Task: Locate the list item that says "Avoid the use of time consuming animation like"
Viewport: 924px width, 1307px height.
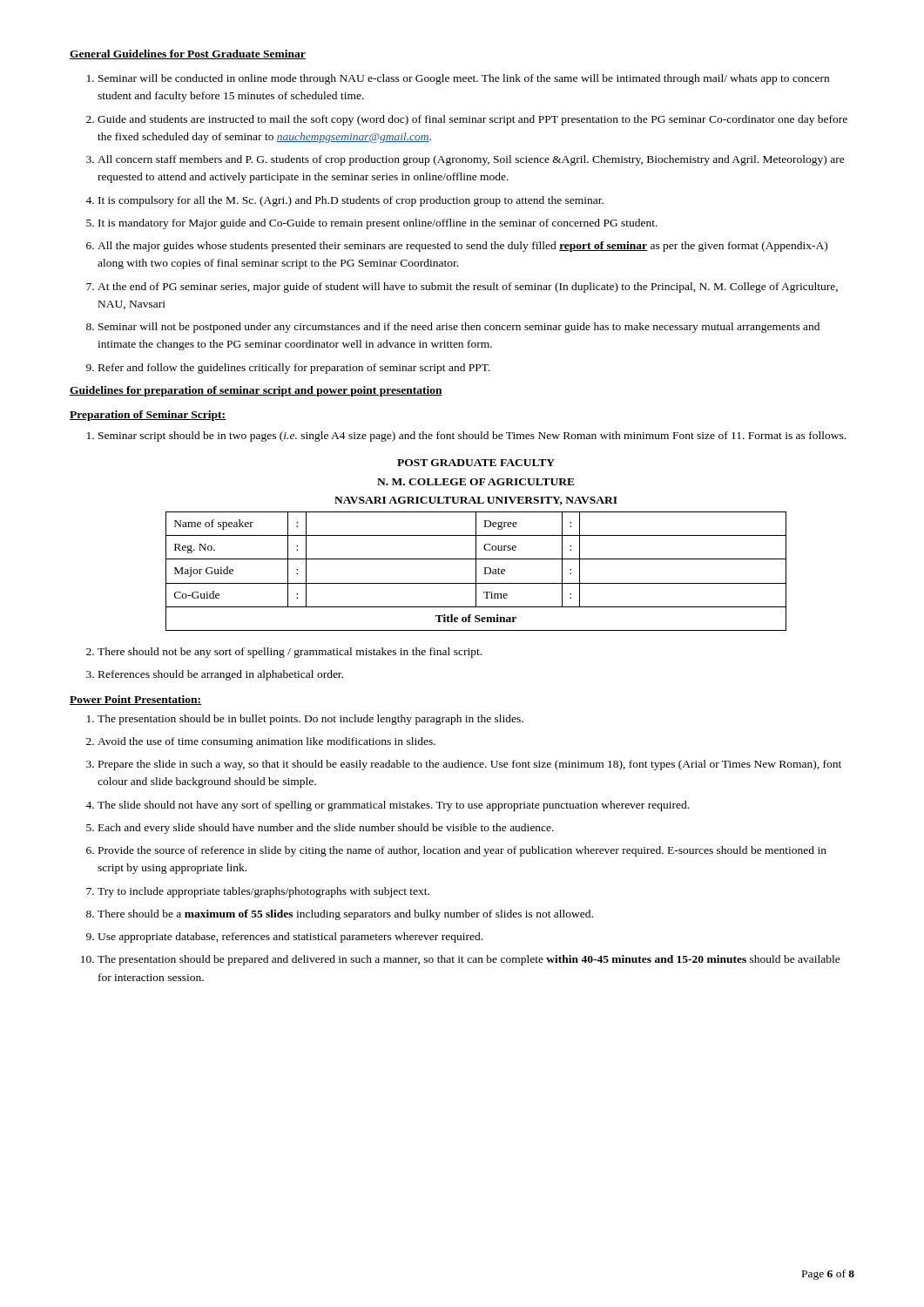Action: coord(266,742)
